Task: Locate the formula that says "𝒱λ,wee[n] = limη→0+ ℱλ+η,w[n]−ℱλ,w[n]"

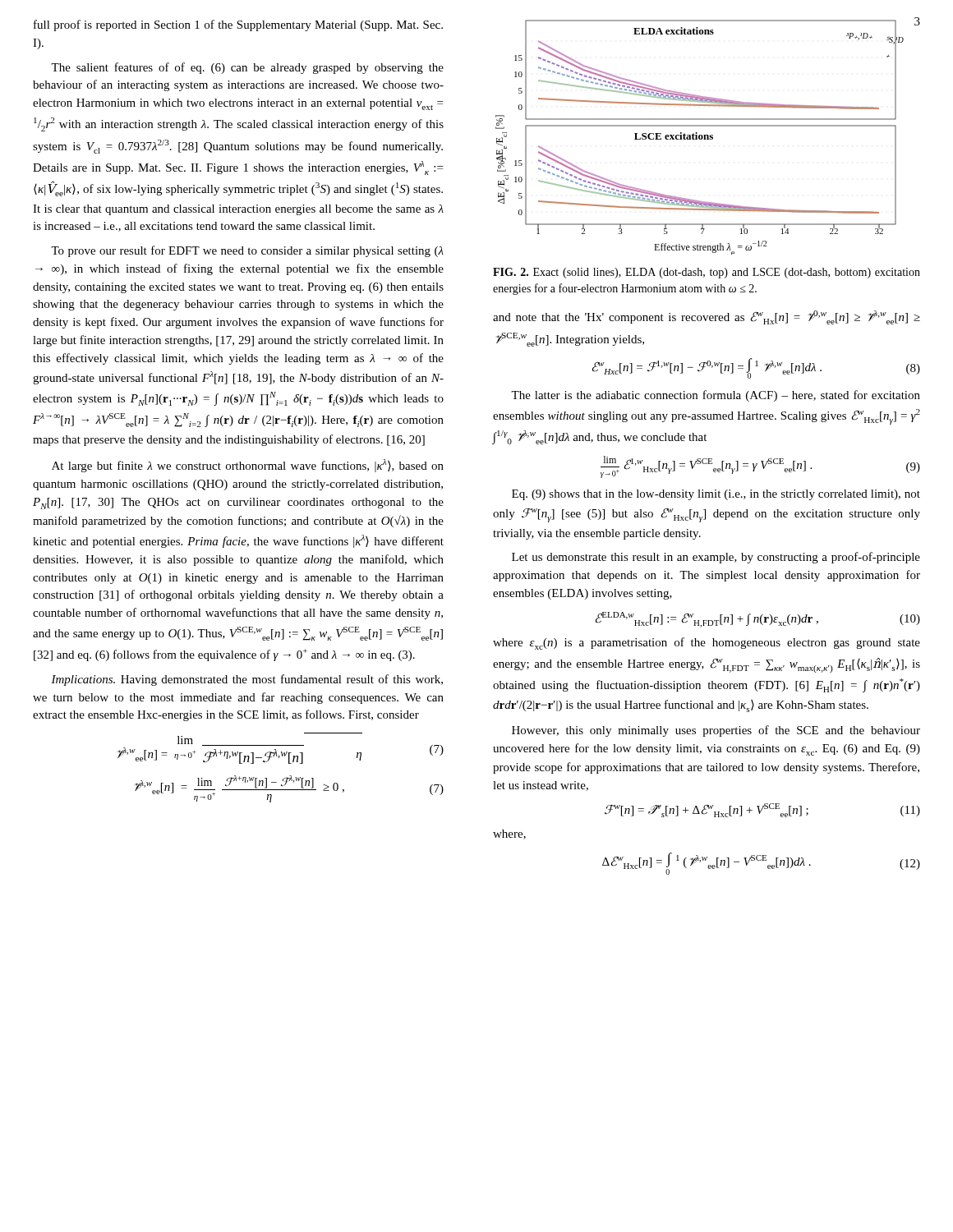Action: pos(279,749)
